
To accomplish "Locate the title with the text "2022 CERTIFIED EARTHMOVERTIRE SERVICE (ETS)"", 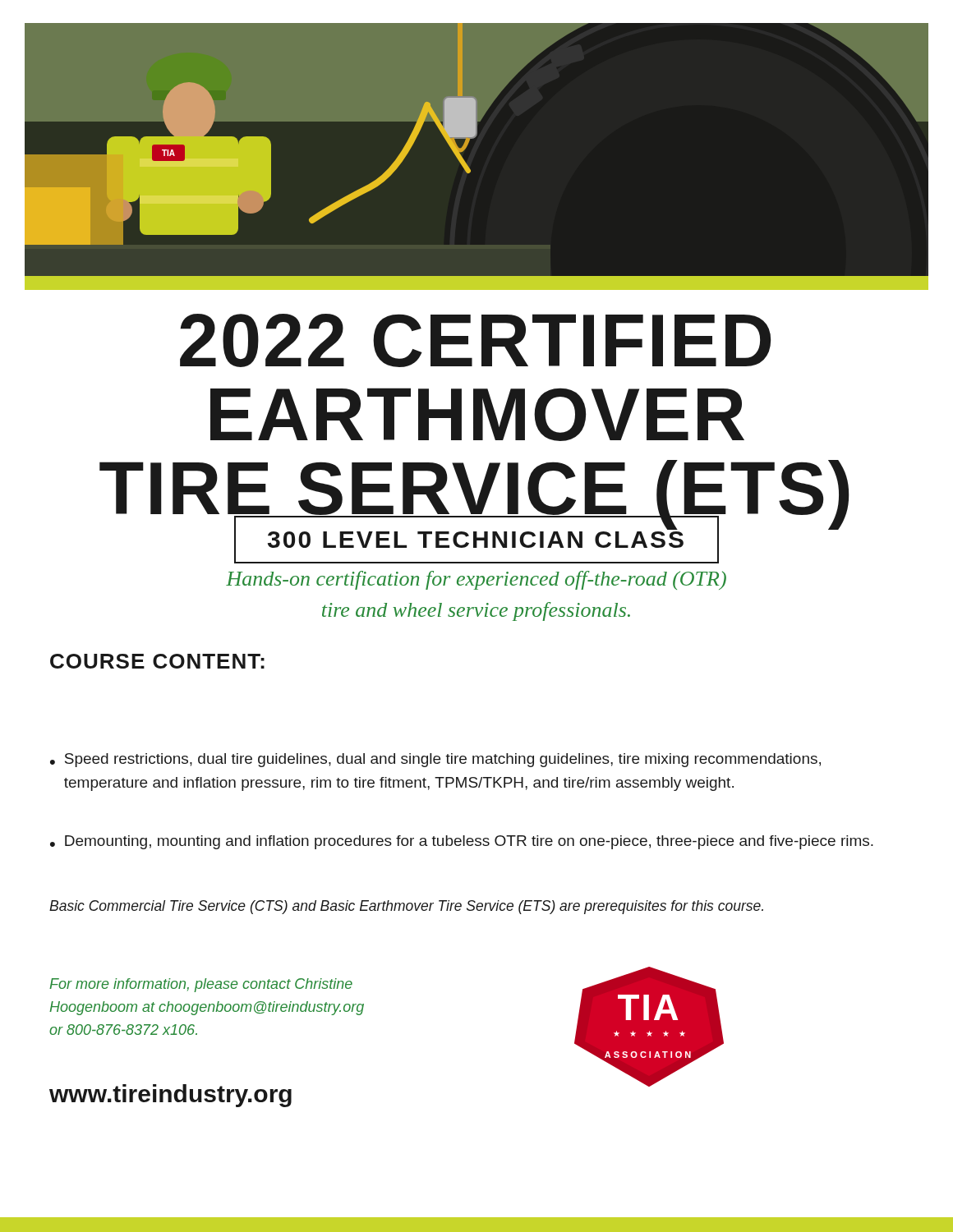I will [x=476, y=415].
